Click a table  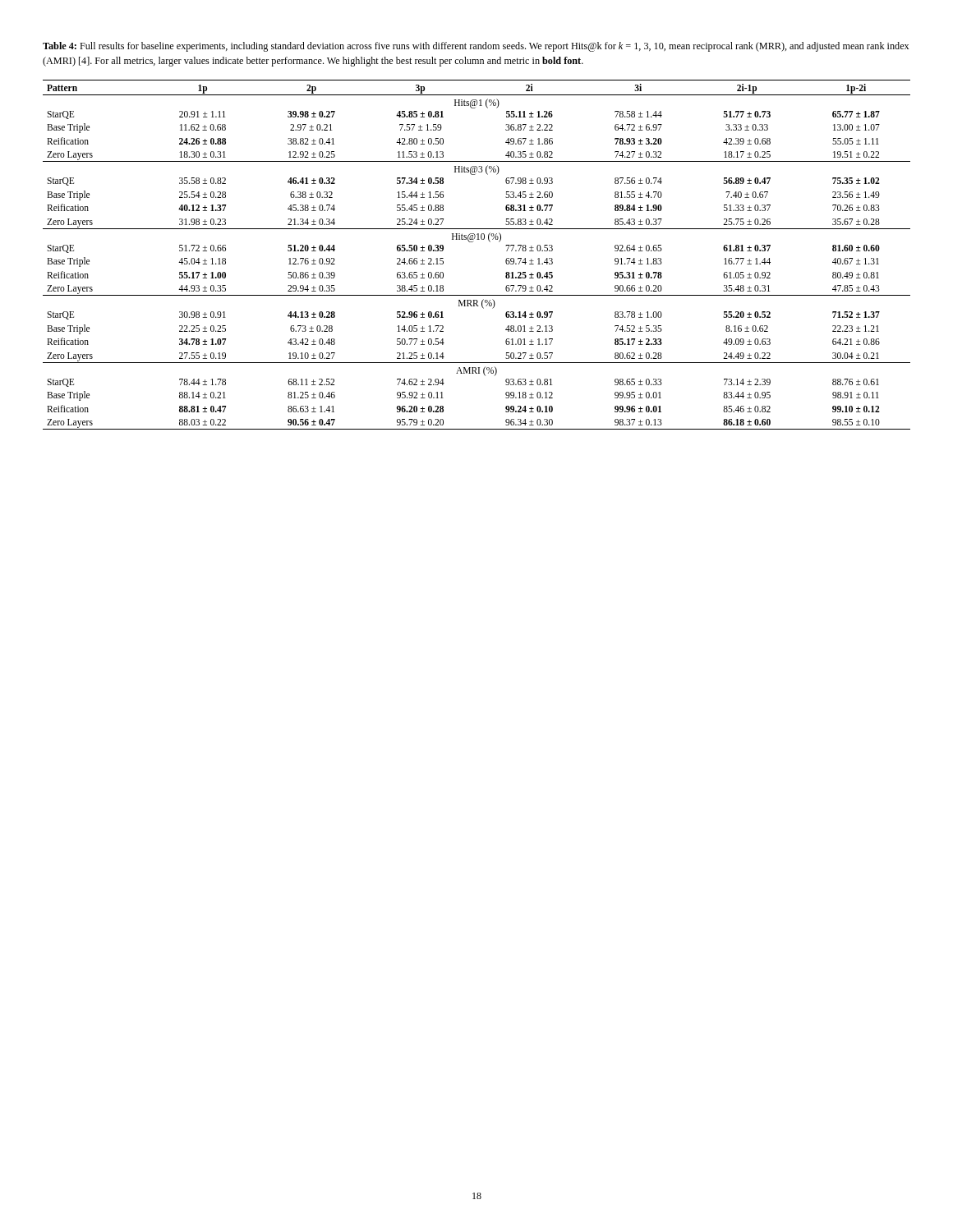pyautogui.click(x=476, y=255)
